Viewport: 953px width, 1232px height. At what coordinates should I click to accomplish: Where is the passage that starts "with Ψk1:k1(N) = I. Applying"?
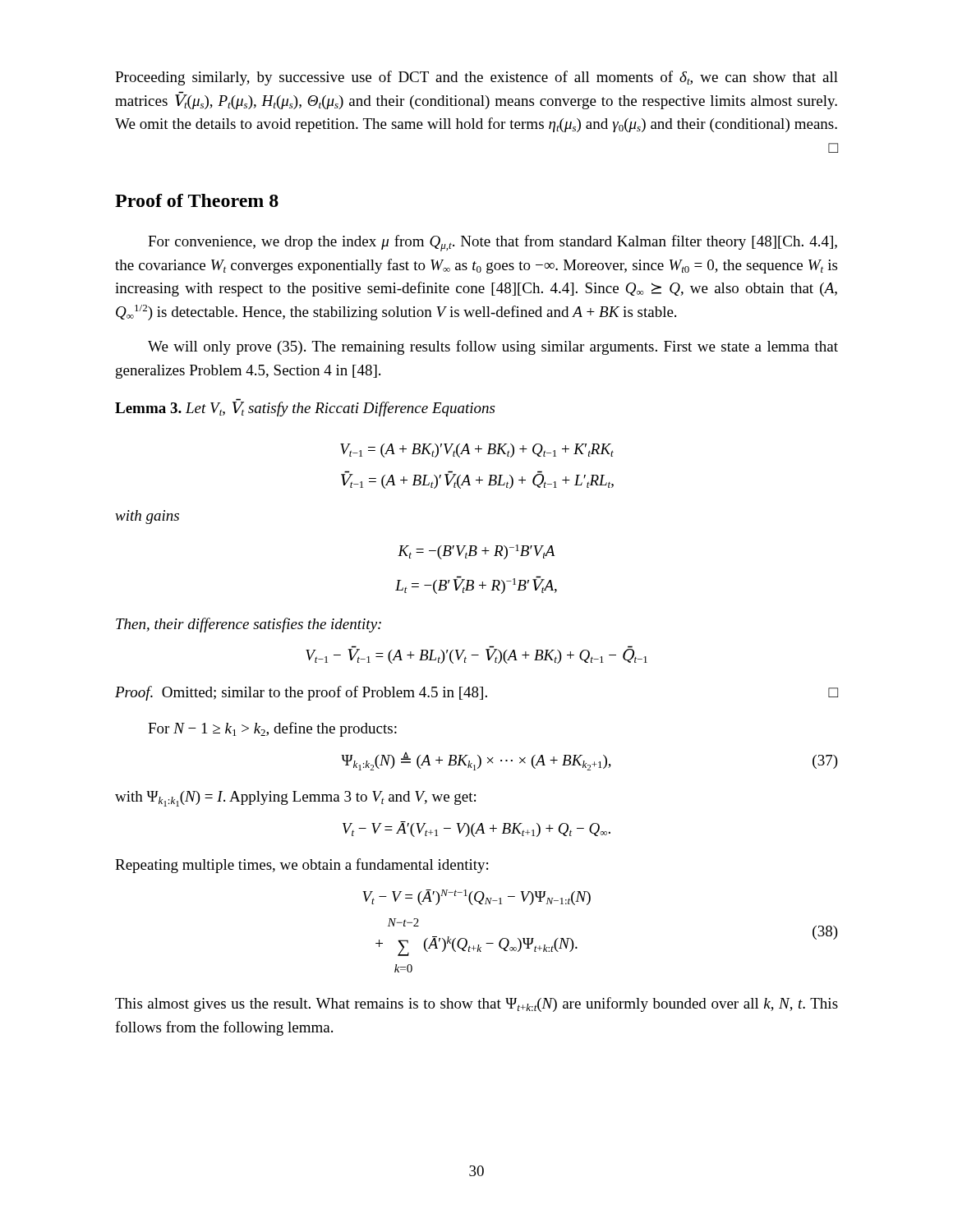click(x=296, y=798)
